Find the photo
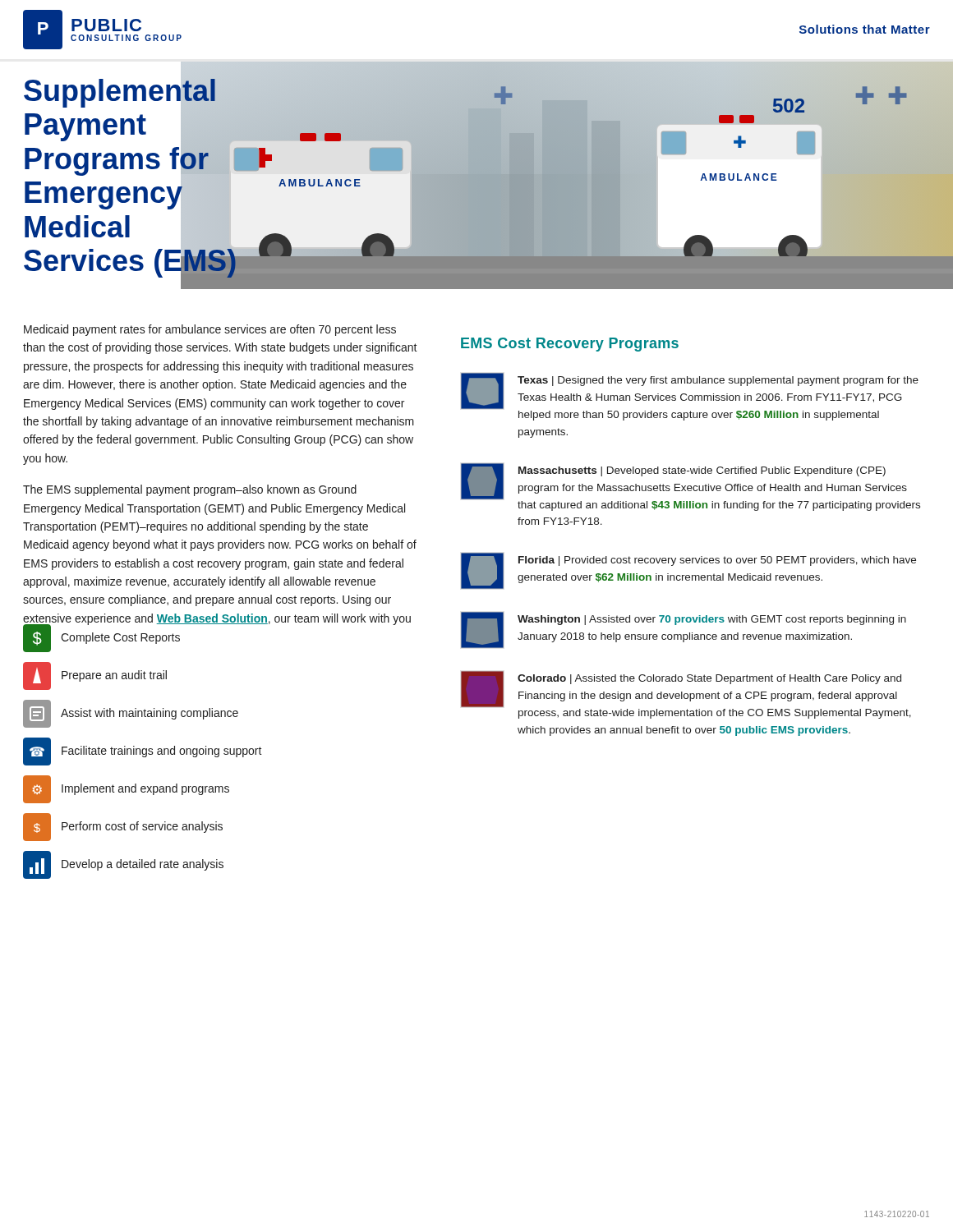The image size is (953, 1232). pyautogui.click(x=567, y=174)
